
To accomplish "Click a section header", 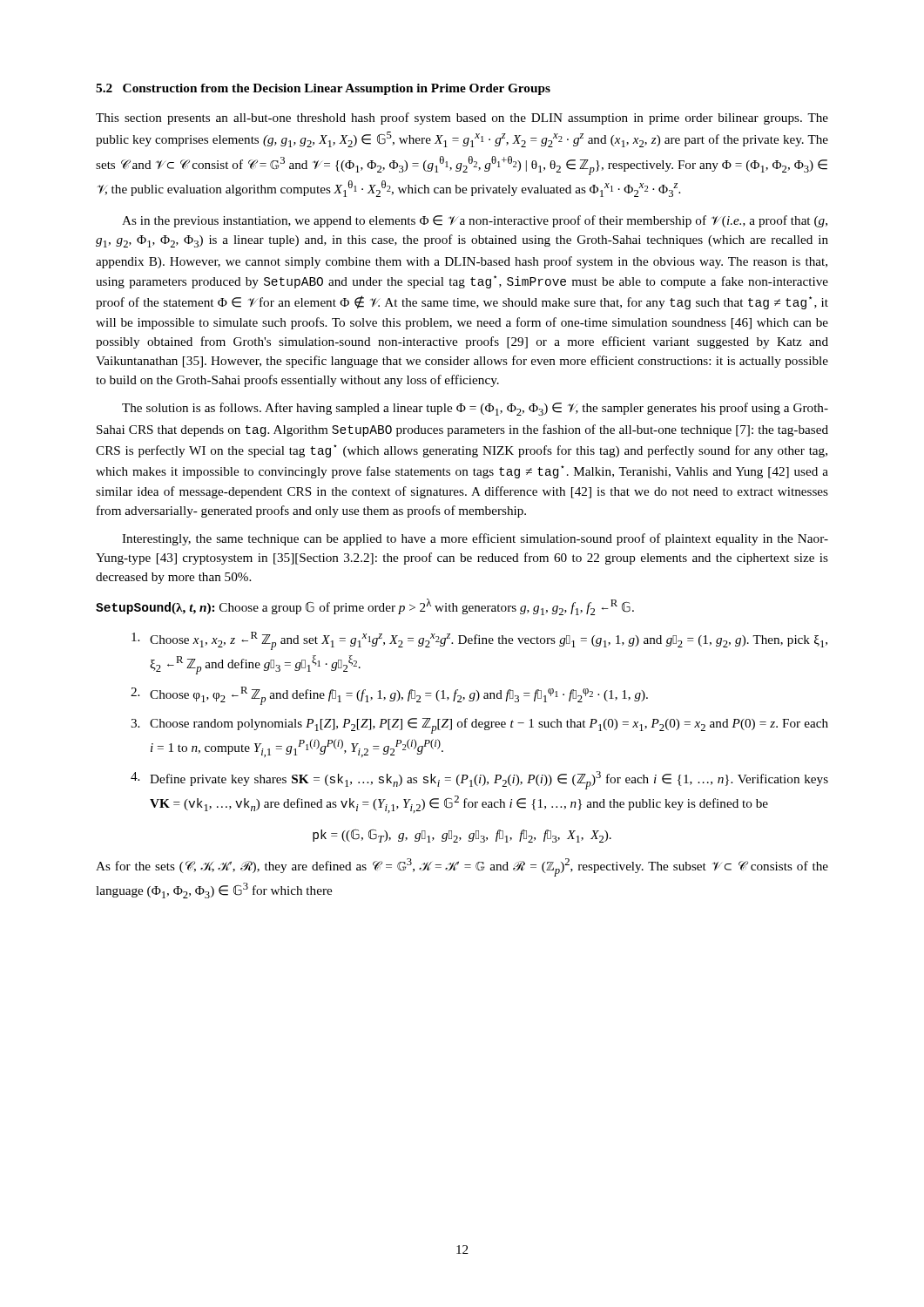I will 323,88.
